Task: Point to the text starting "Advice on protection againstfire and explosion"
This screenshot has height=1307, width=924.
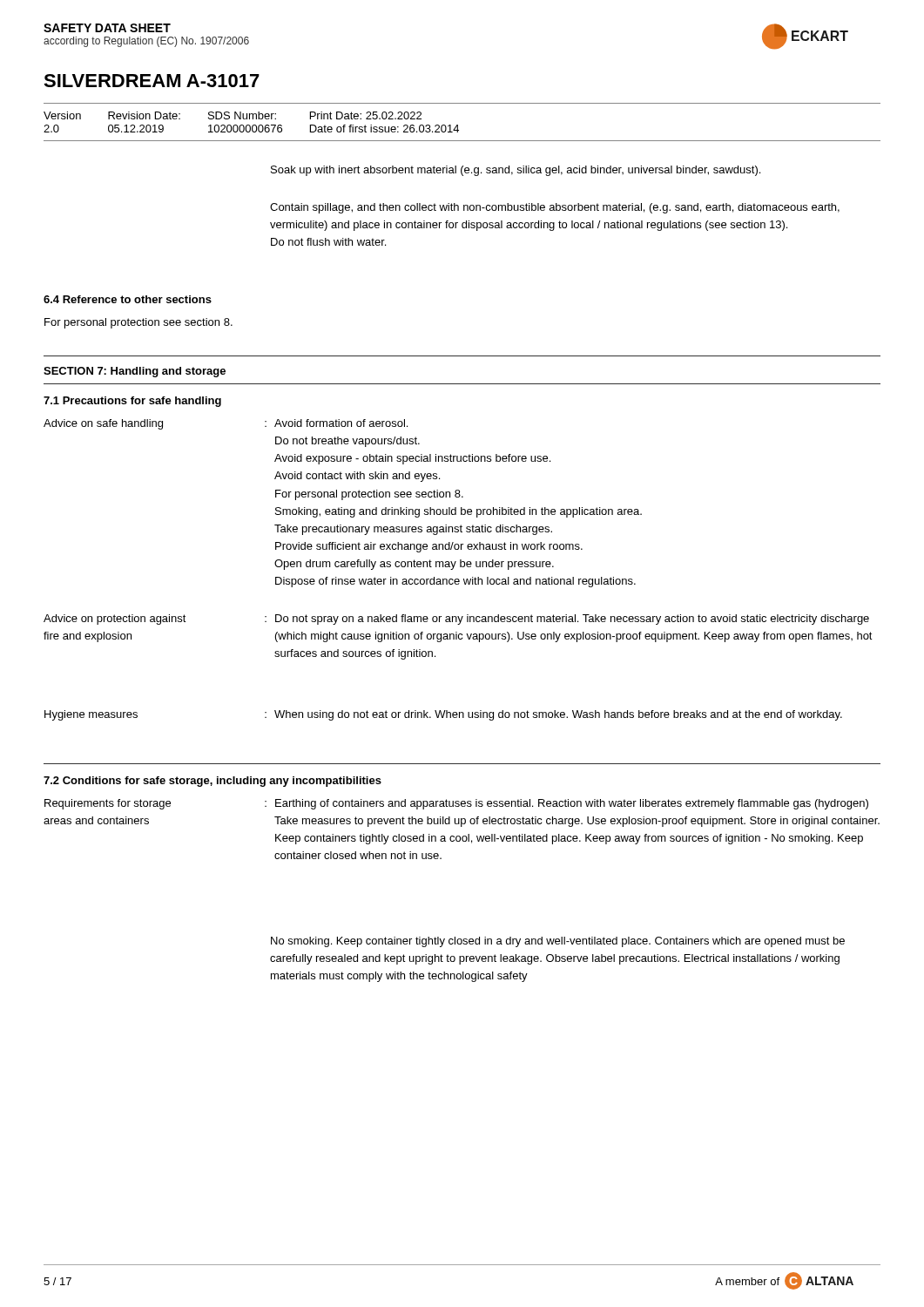Action: [462, 636]
